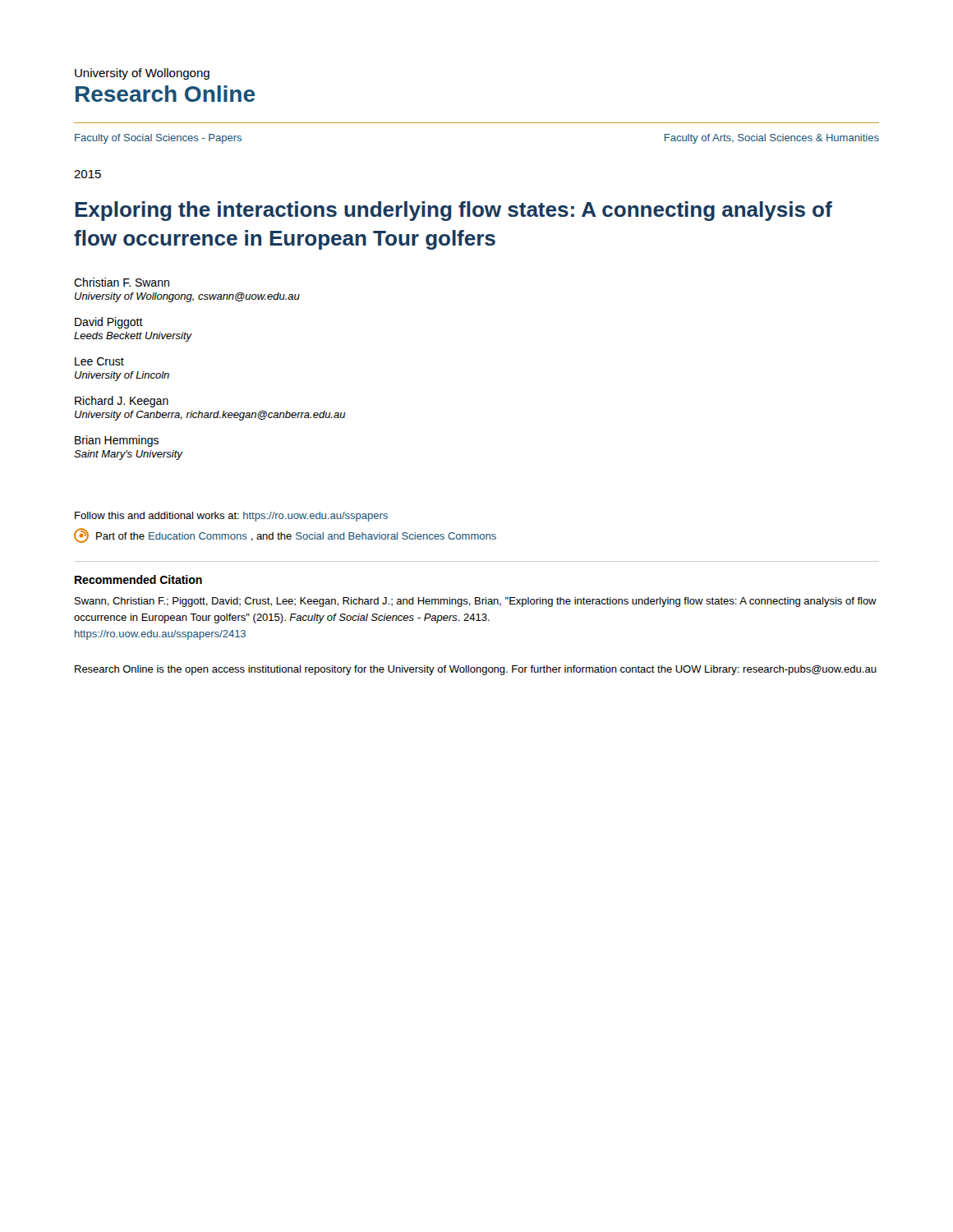Select the text with the text "David Piggott Leeds Beckett University"
This screenshot has height=1232, width=953.
pos(109,323)
